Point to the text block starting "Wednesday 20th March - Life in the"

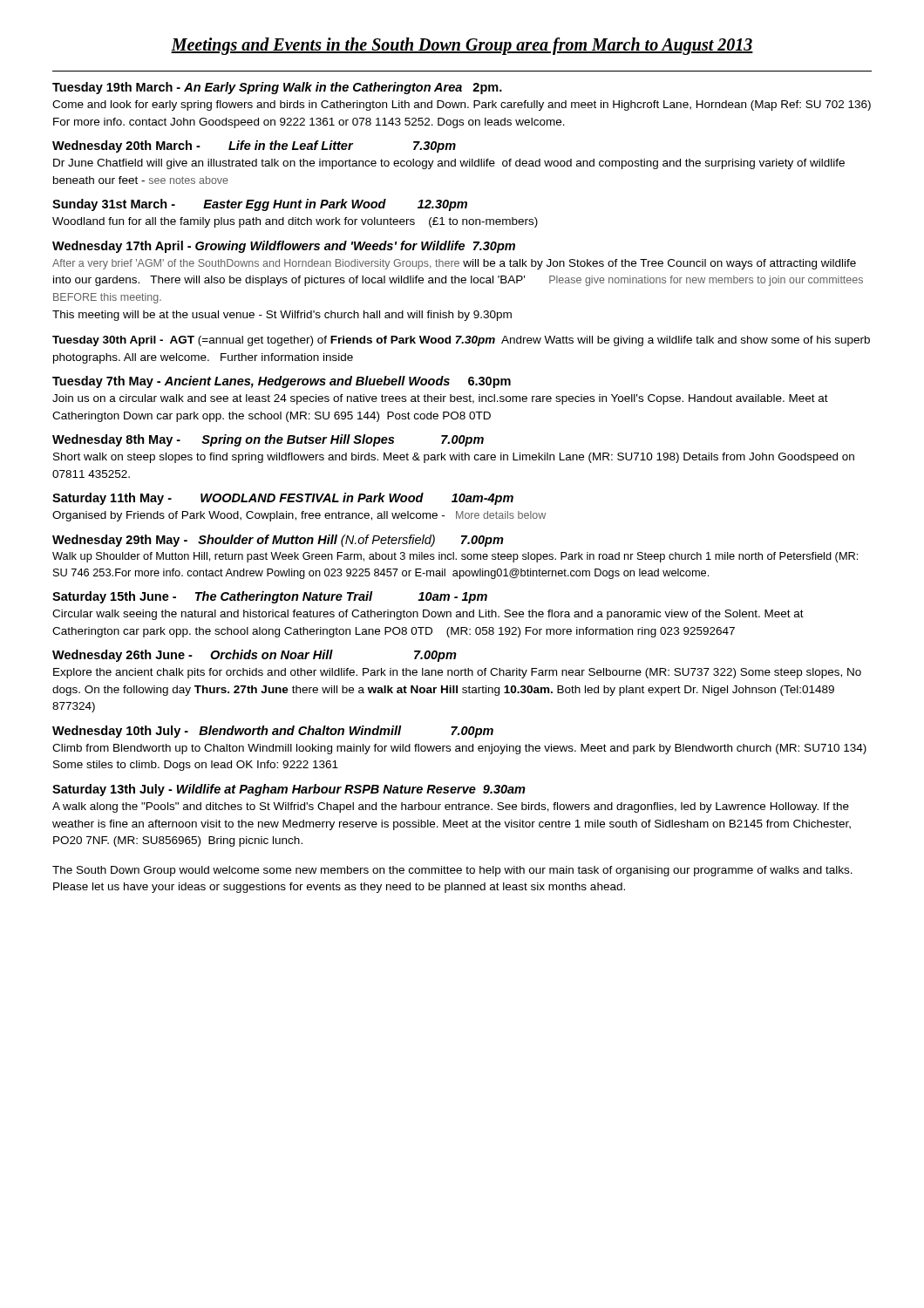pos(254,146)
